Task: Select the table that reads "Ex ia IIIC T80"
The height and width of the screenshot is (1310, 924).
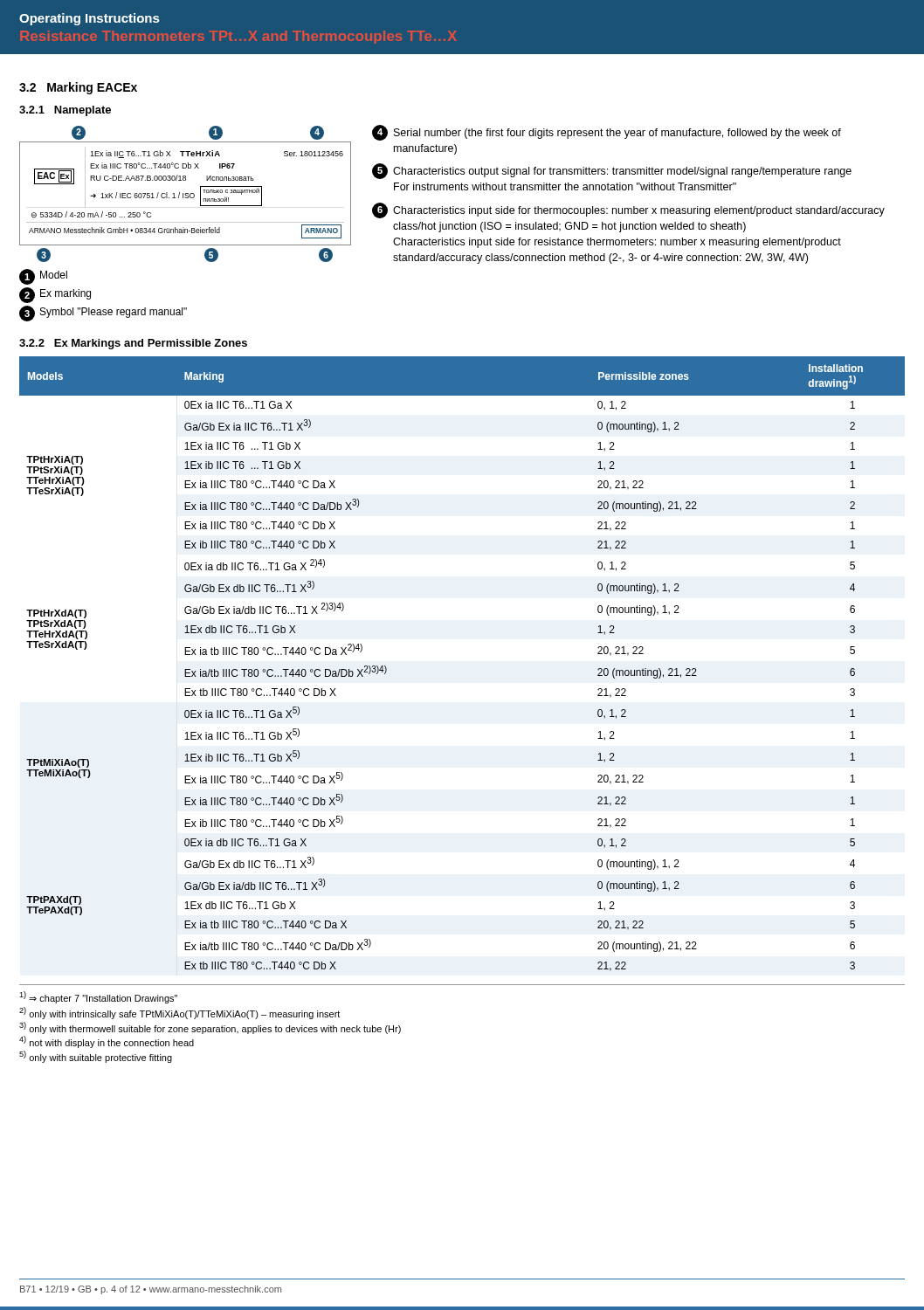Action: click(x=462, y=666)
